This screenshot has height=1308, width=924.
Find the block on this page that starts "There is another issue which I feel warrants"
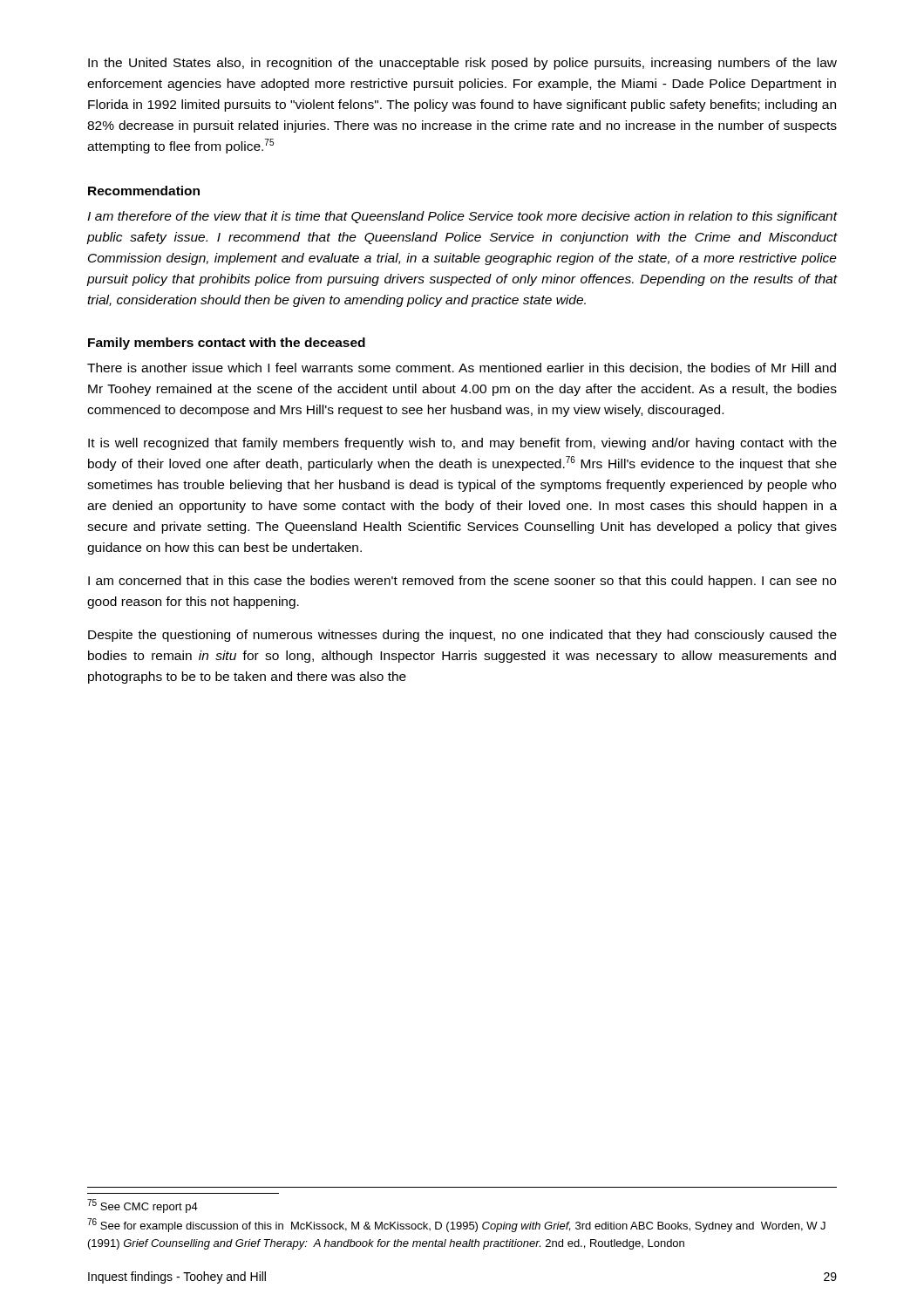[x=462, y=389]
